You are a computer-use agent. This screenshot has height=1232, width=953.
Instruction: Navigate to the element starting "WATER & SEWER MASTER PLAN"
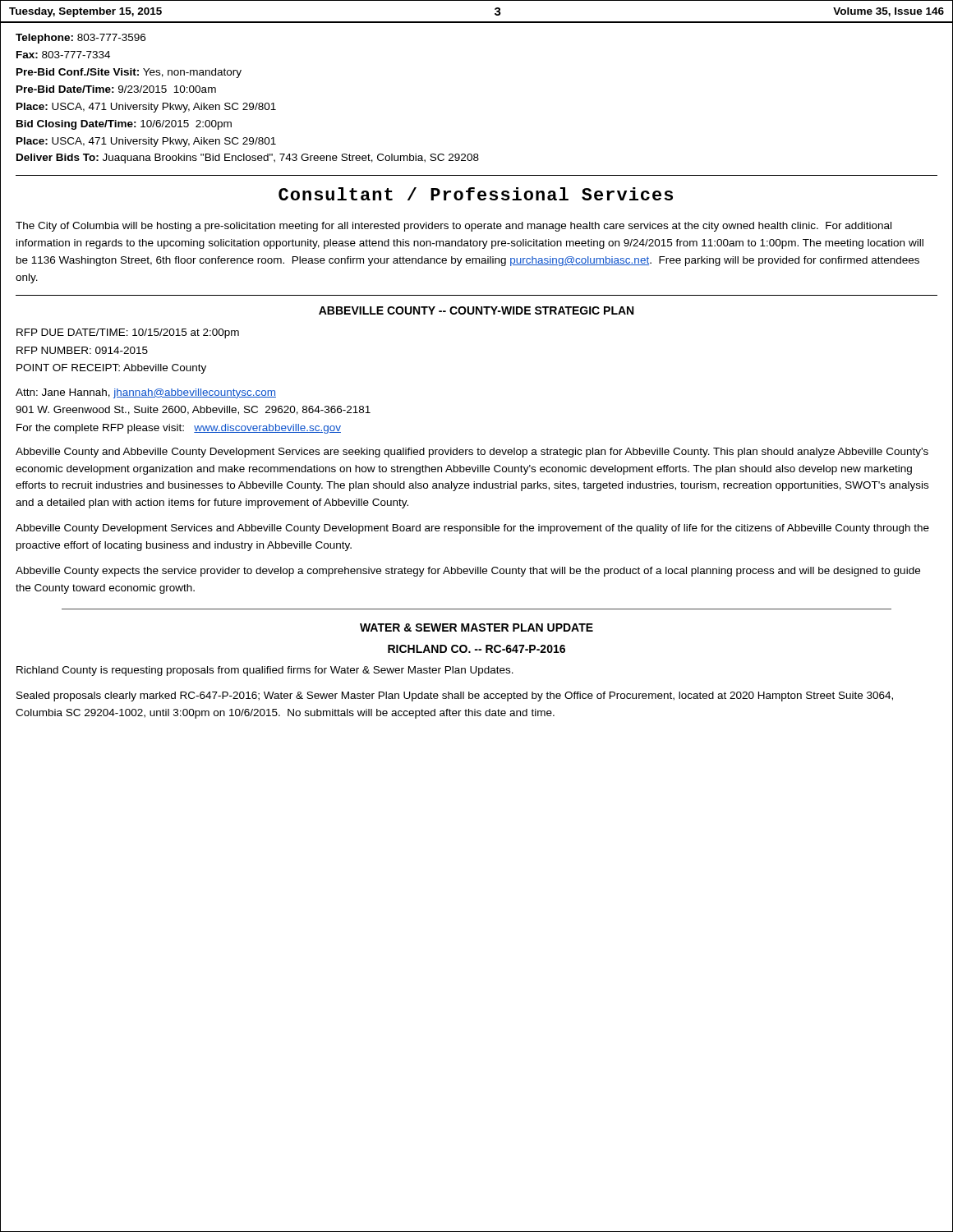tap(476, 628)
